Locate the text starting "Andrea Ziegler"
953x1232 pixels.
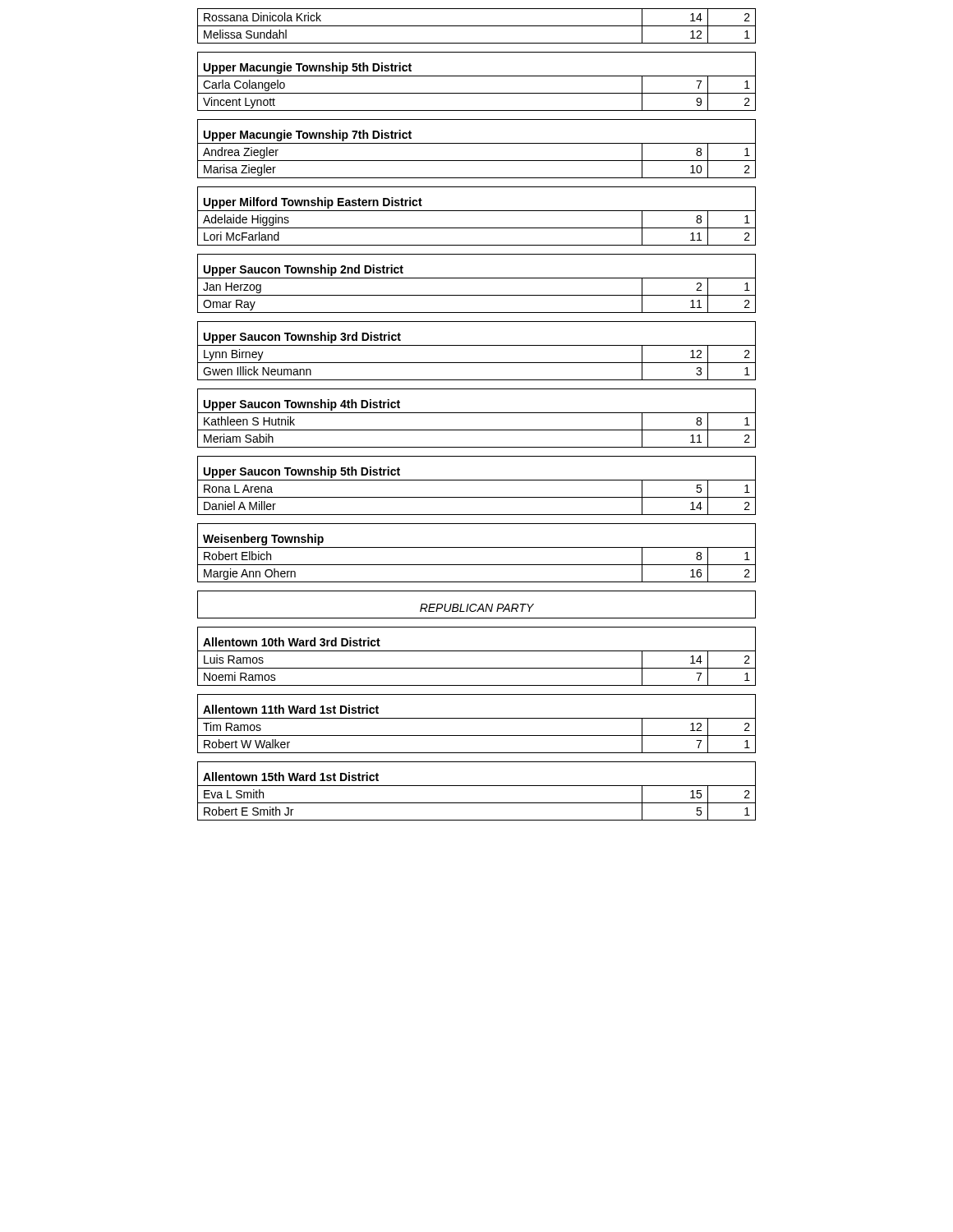coord(241,152)
